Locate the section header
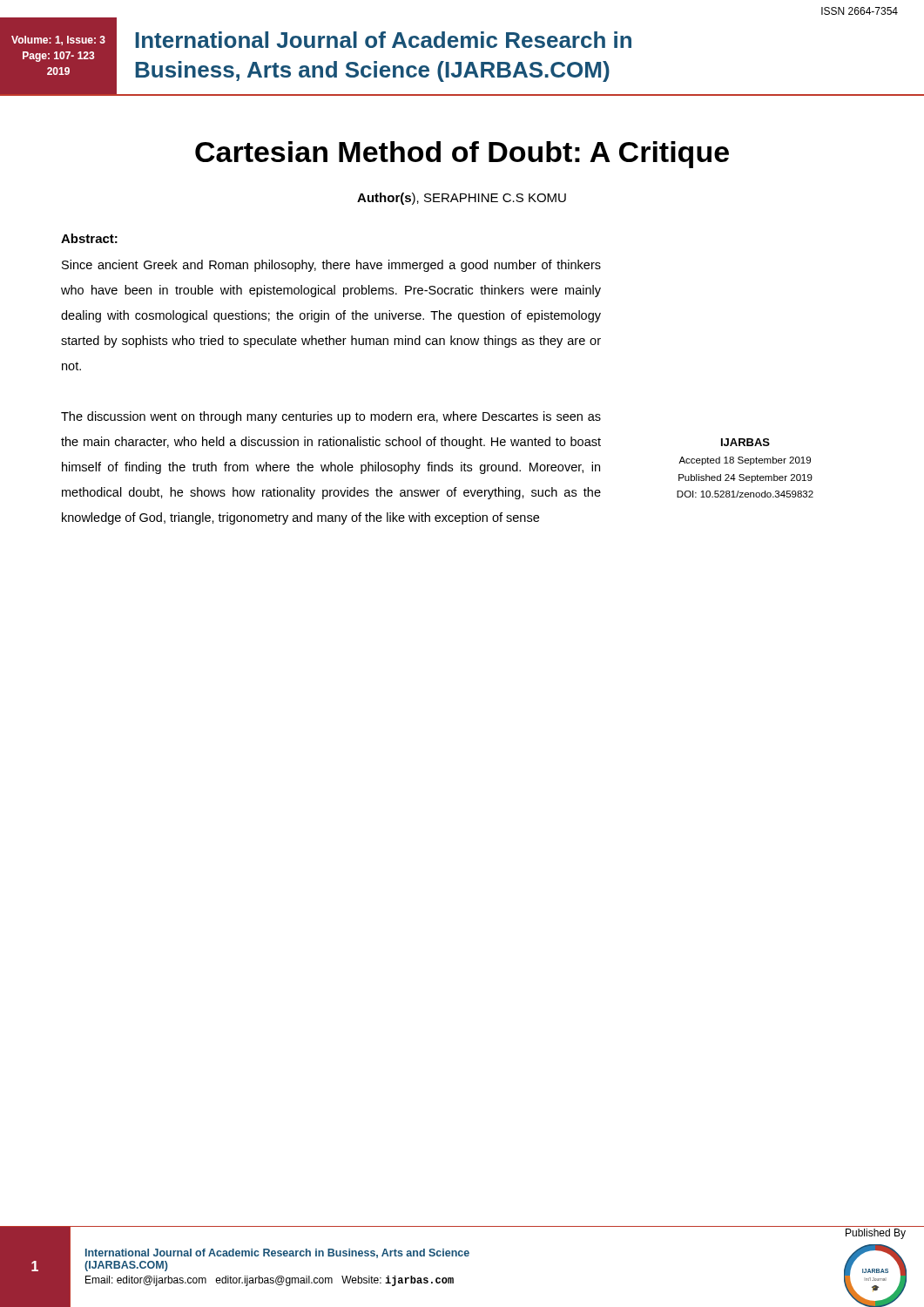The width and height of the screenshot is (924, 1307). click(x=90, y=239)
